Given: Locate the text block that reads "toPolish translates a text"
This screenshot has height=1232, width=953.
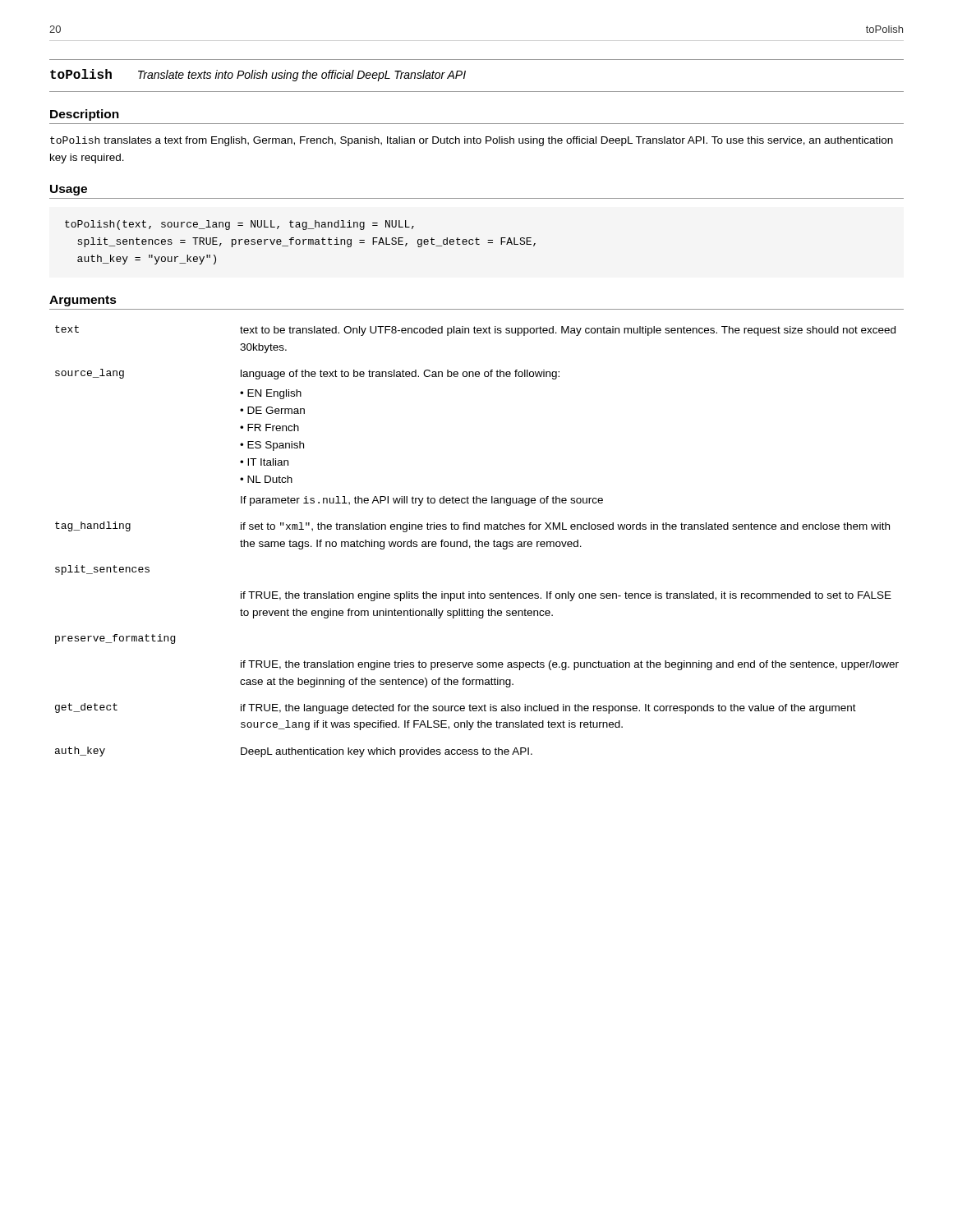Looking at the screenshot, I should [x=471, y=149].
